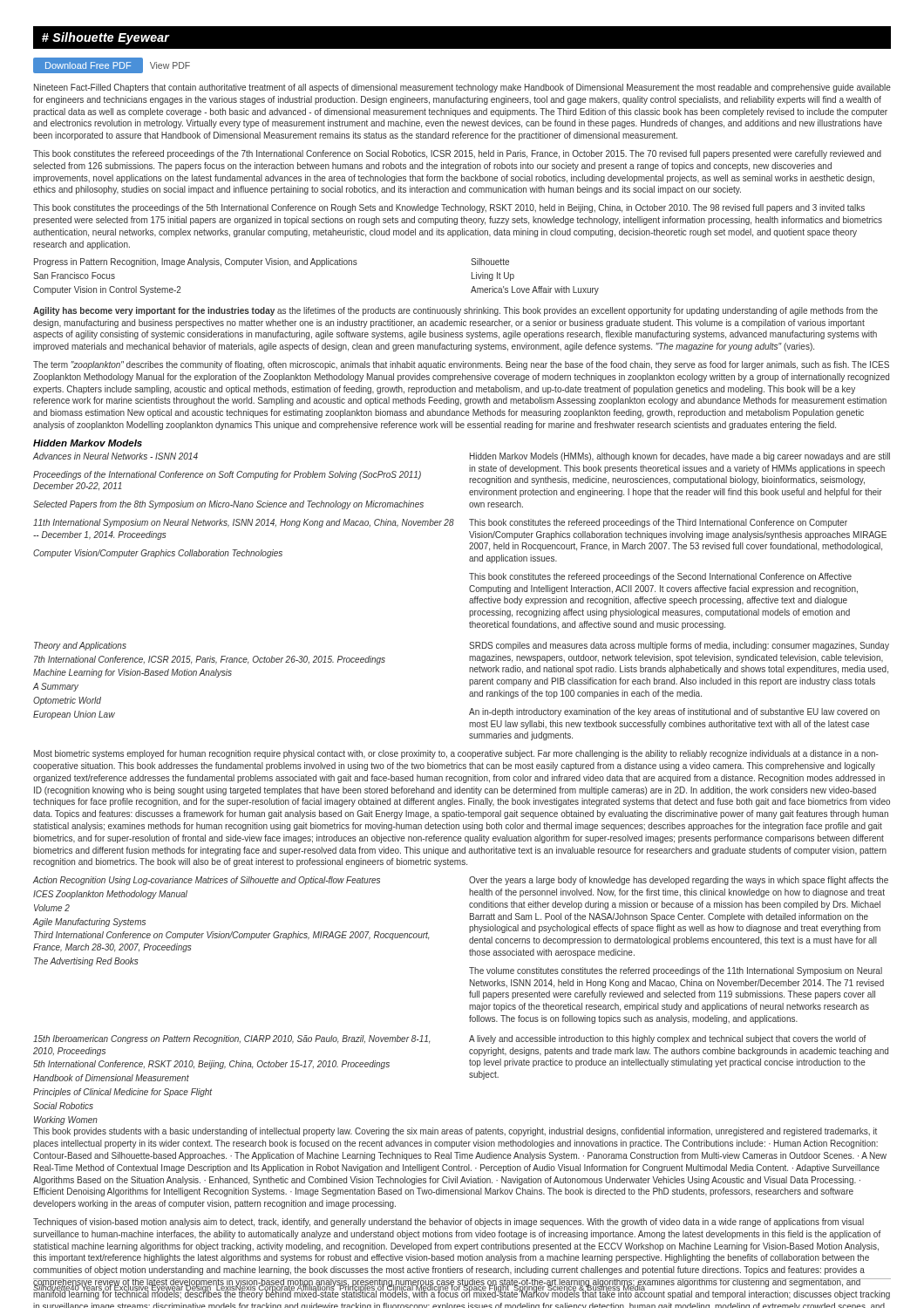
Task: Find the block on this page that starts "Third International Conference on Computer Vision/Computer Graphics,"
Action: (232, 942)
